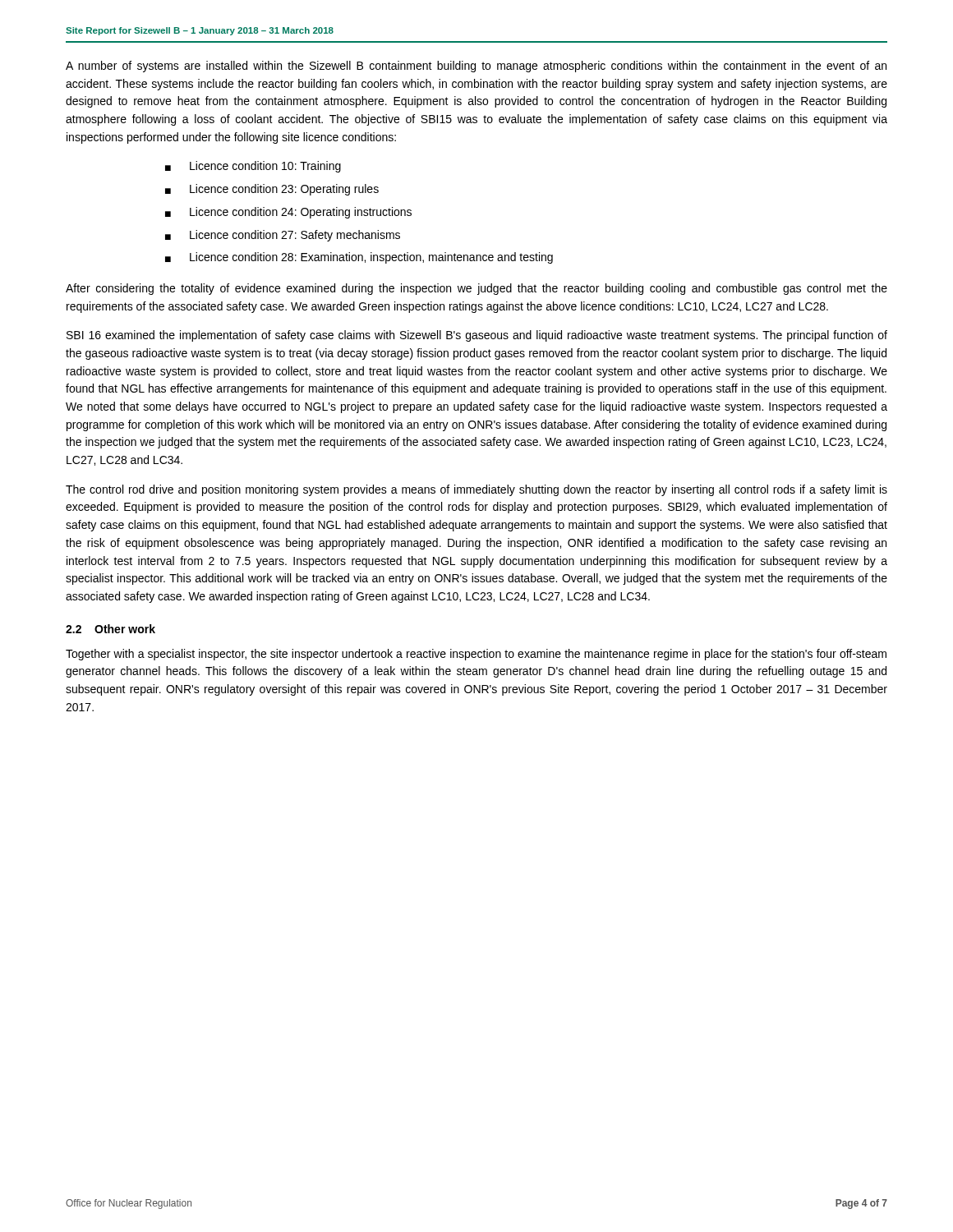Viewport: 953px width, 1232px height.
Task: Click where it says "■ Licence condition 24: Operating instructions"
Action: [x=288, y=213]
